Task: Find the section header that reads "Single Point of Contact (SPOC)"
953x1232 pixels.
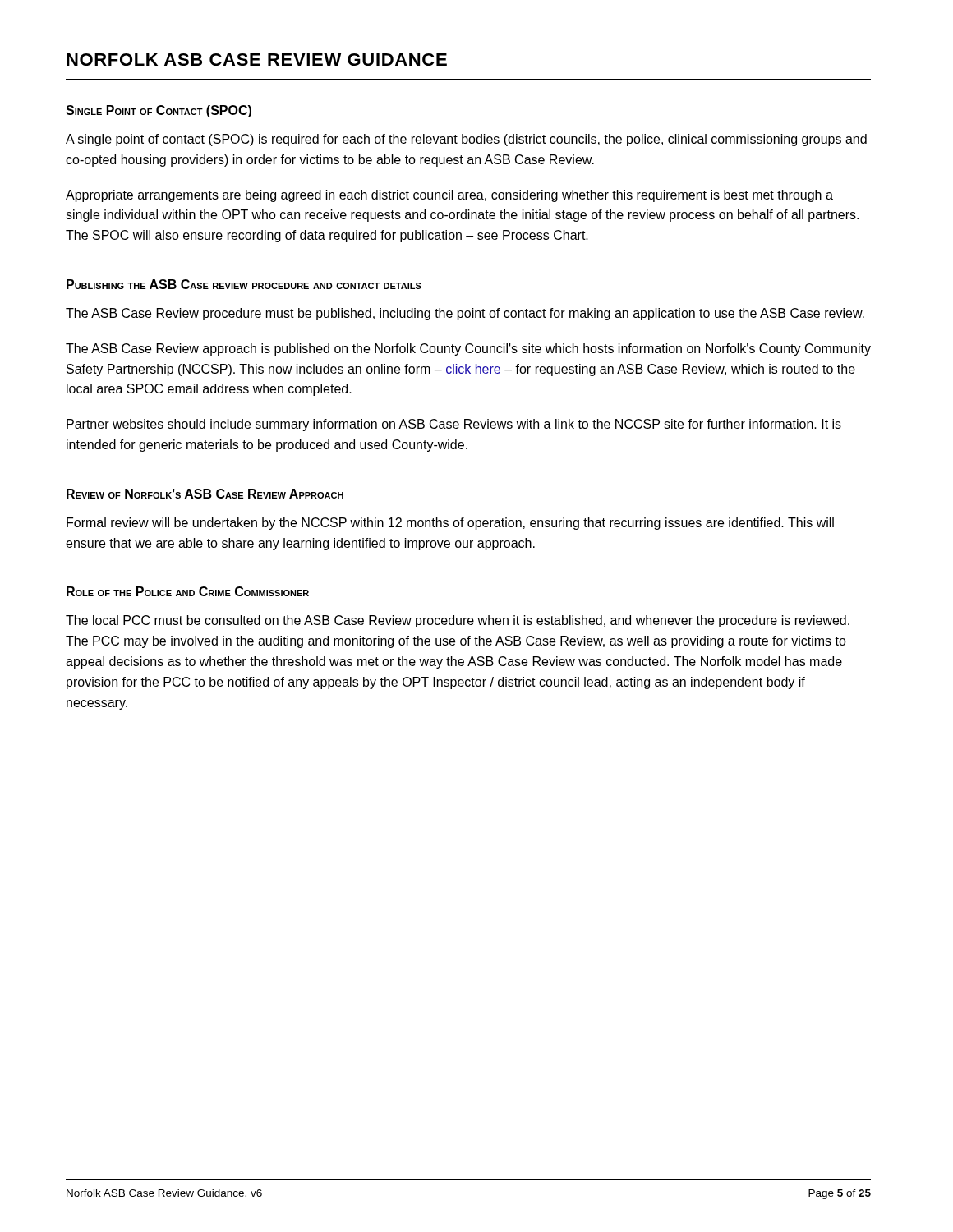Action: point(159,110)
